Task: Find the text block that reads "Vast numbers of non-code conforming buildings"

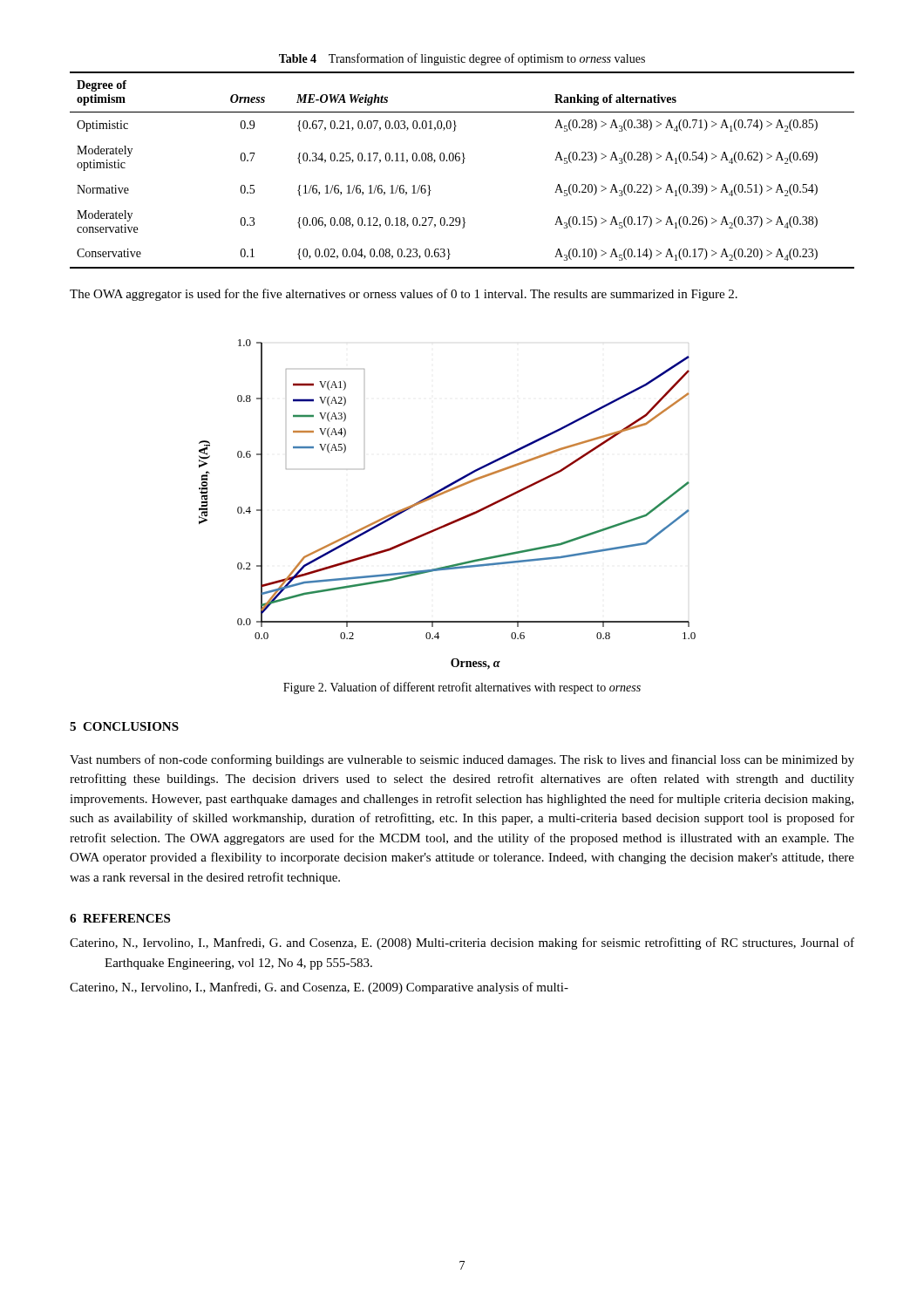Action: tap(462, 818)
